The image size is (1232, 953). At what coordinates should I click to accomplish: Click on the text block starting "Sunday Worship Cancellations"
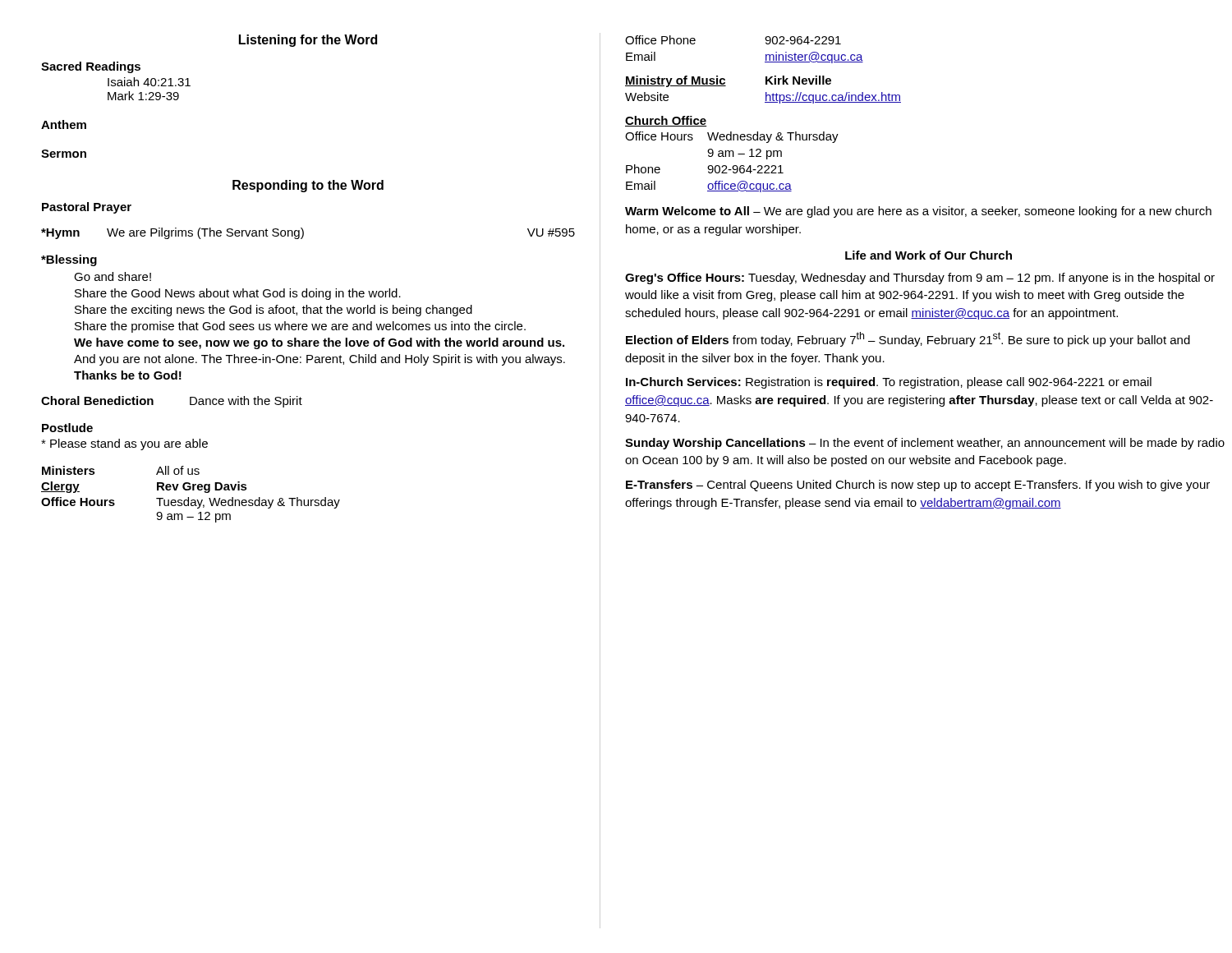(925, 451)
